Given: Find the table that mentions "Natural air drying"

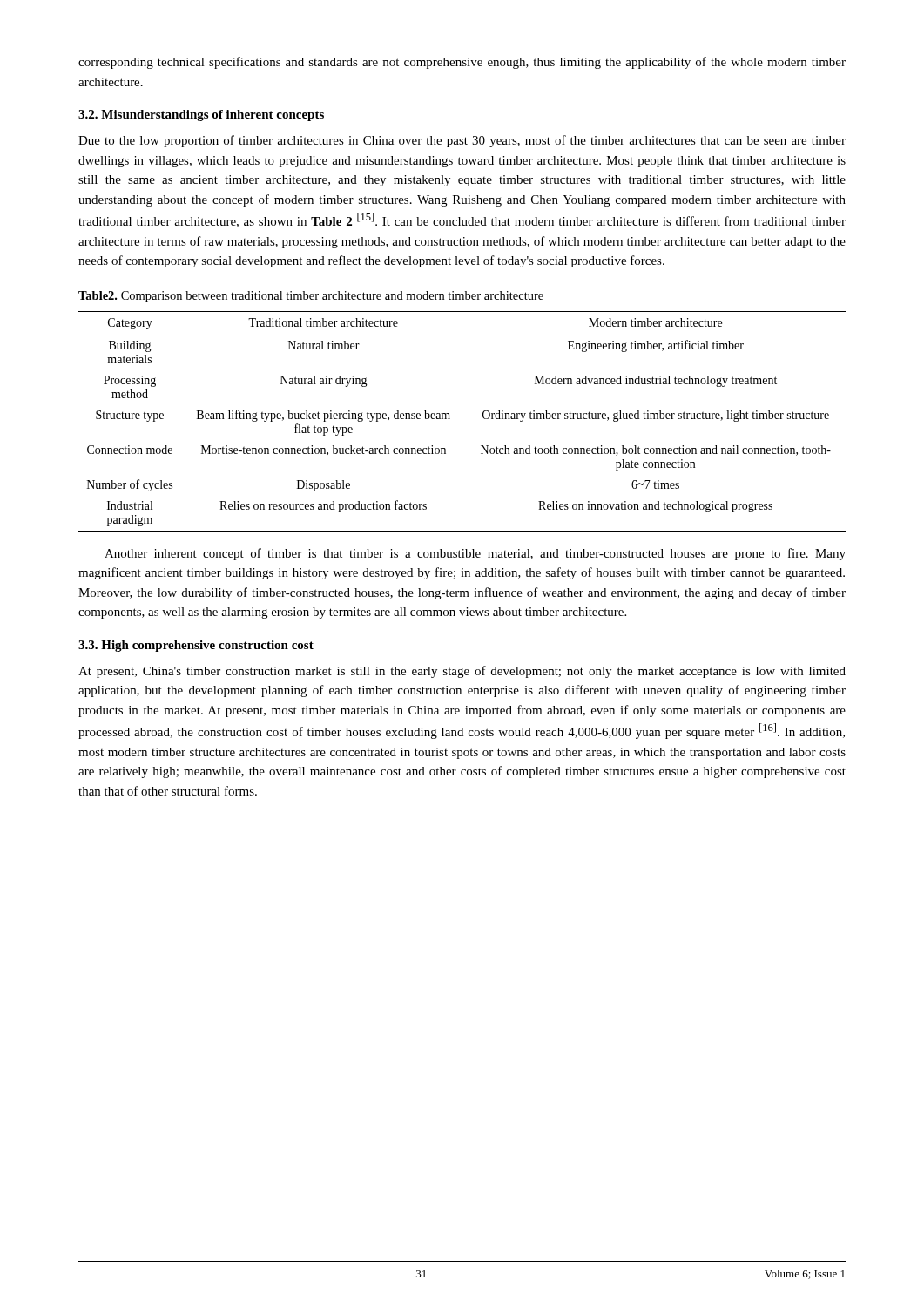Looking at the screenshot, I should click(x=462, y=421).
